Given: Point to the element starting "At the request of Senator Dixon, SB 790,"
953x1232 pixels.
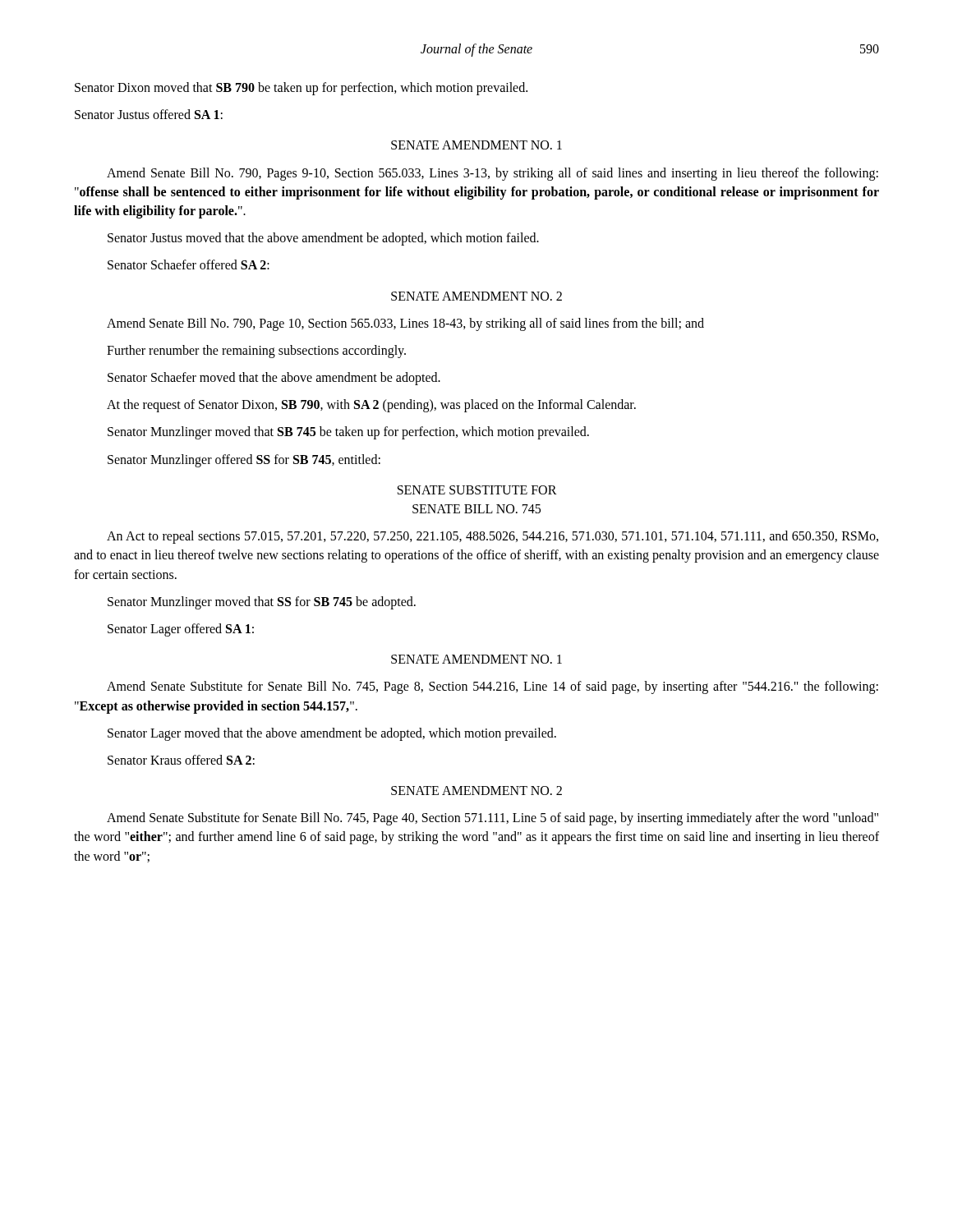Looking at the screenshot, I should tap(372, 405).
